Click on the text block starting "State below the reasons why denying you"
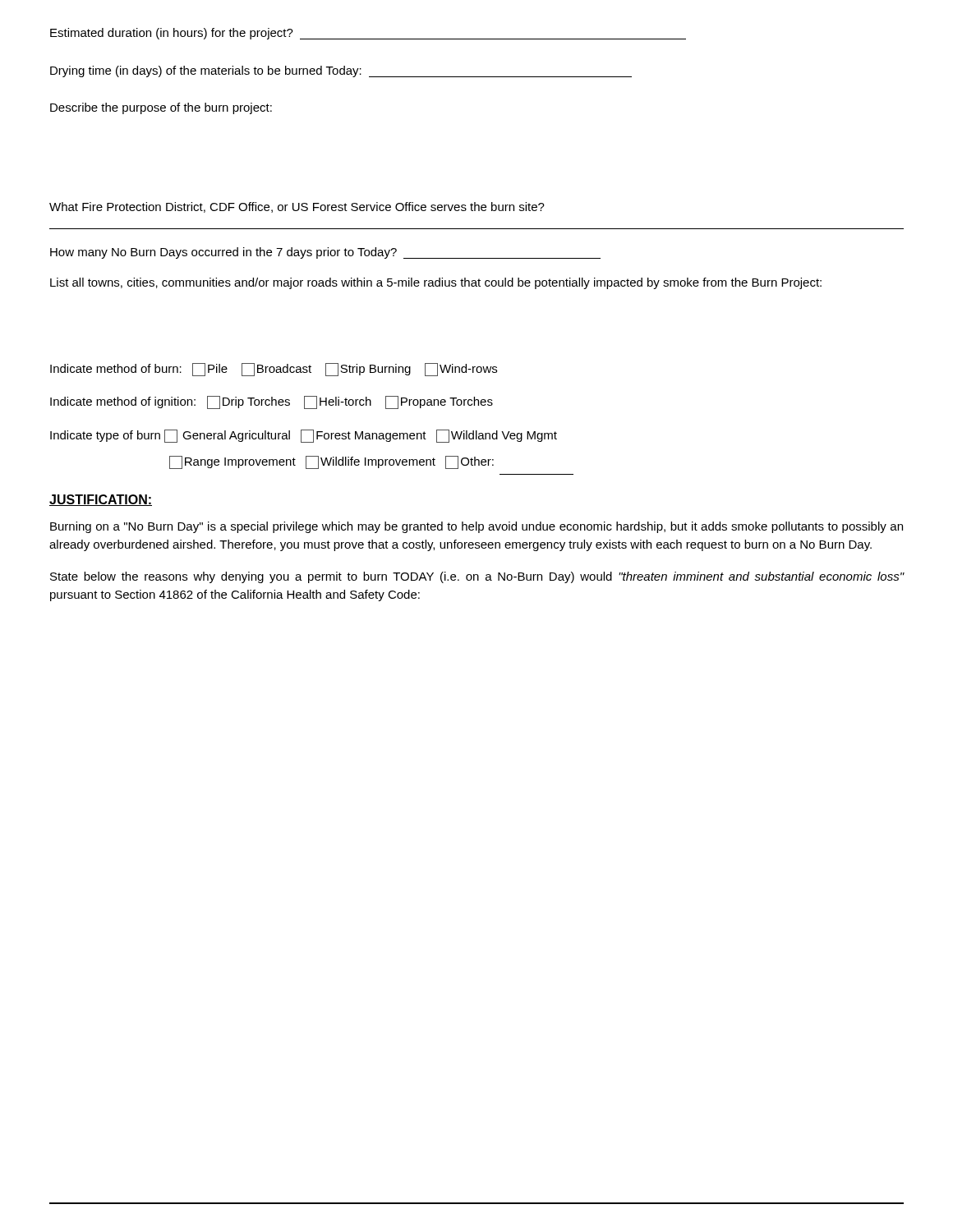 [476, 585]
